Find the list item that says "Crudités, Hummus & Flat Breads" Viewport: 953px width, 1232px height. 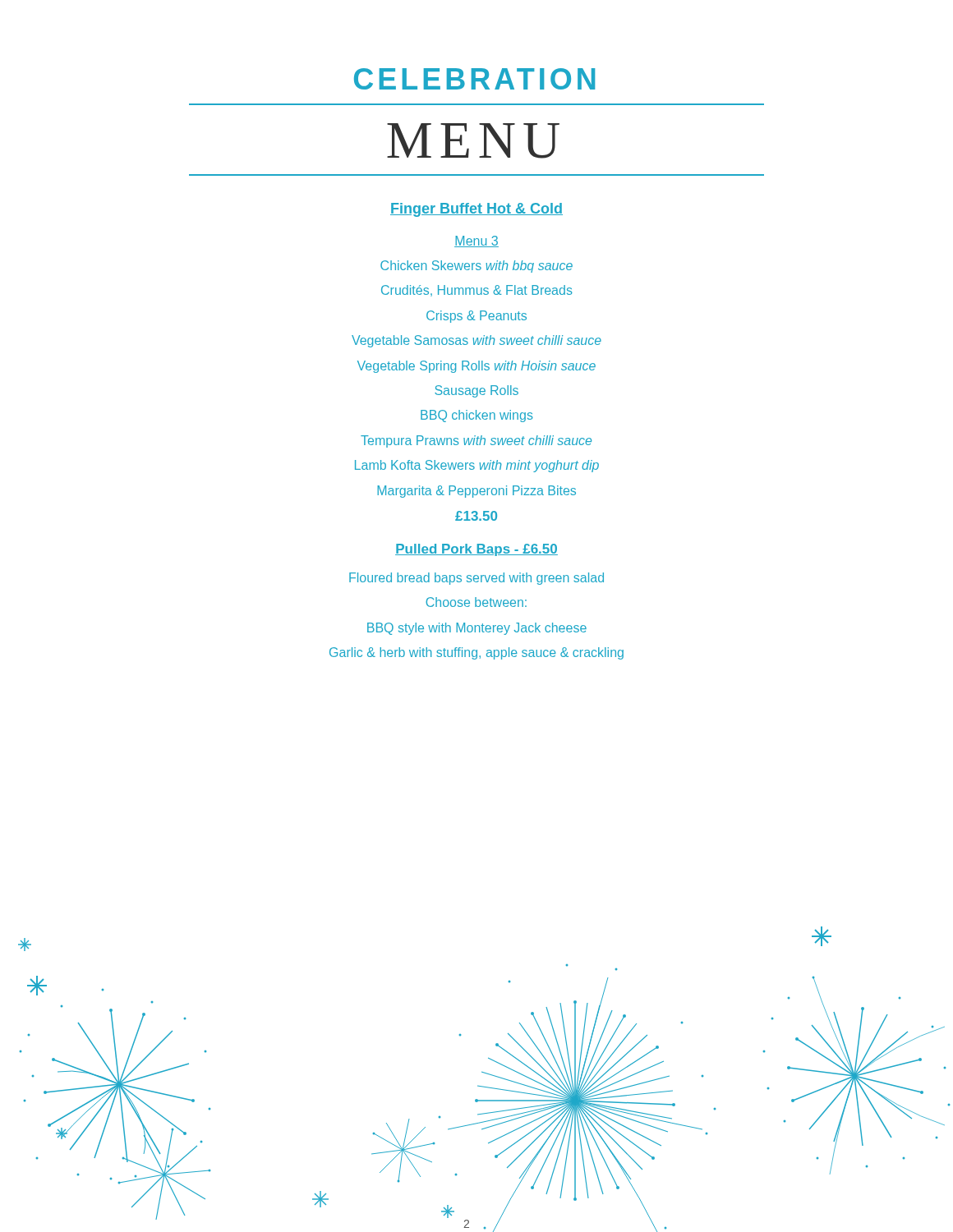476,291
